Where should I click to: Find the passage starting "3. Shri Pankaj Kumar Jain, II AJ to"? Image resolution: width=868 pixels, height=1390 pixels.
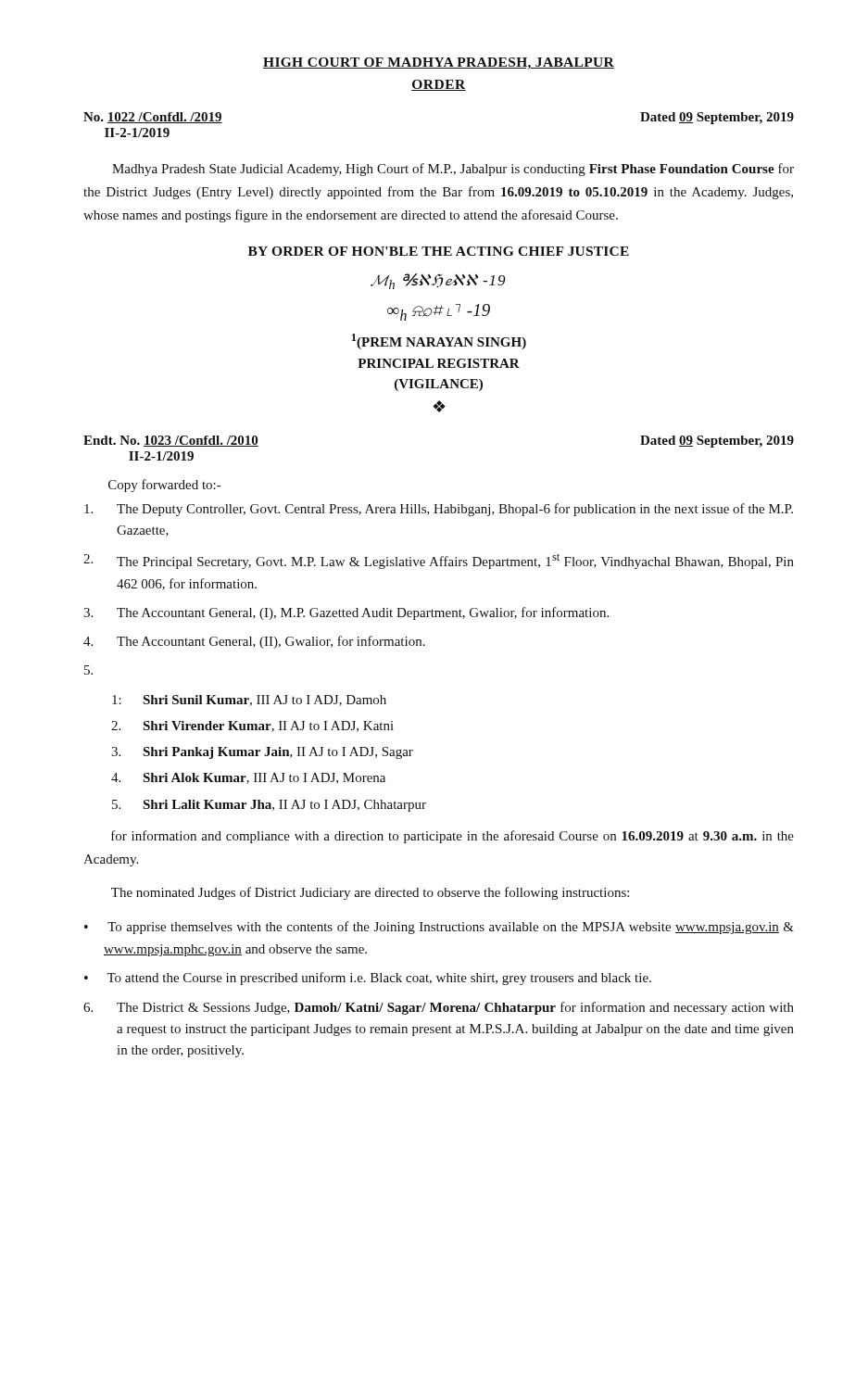tap(262, 753)
